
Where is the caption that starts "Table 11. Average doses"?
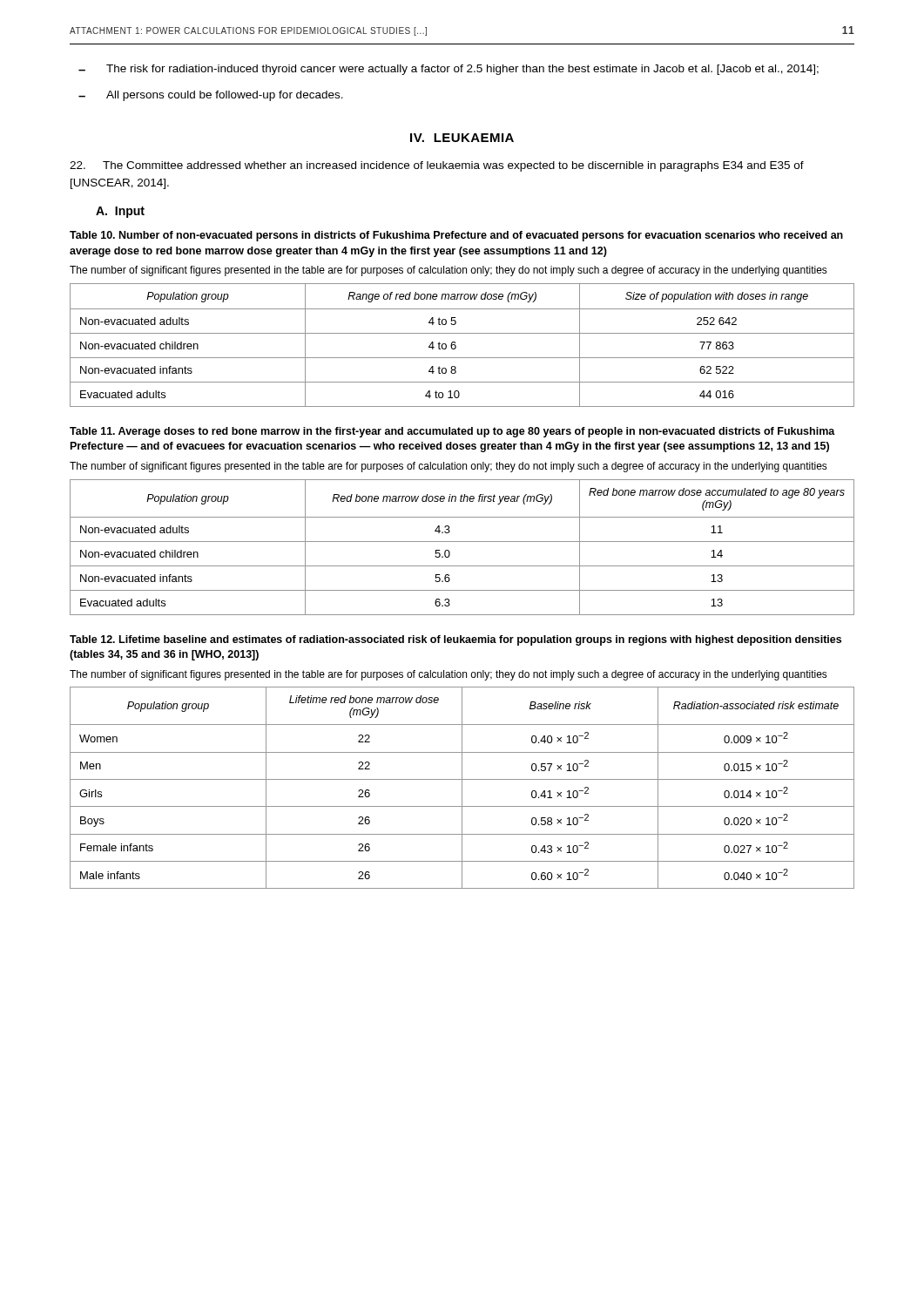point(452,439)
